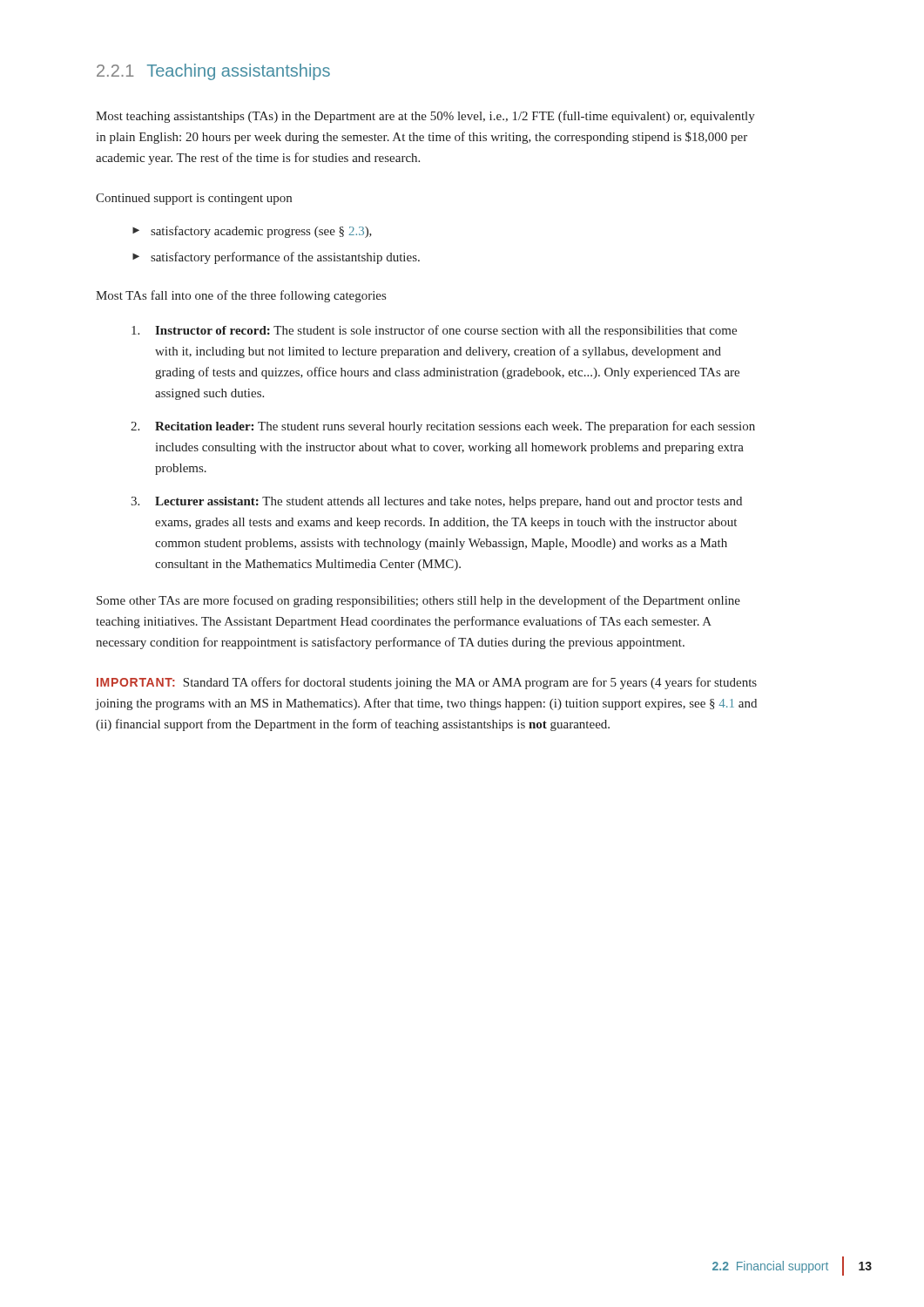The height and width of the screenshot is (1307, 924).
Task: Locate the element starting "Most teaching assistantships (TAs)"
Action: (425, 137)
